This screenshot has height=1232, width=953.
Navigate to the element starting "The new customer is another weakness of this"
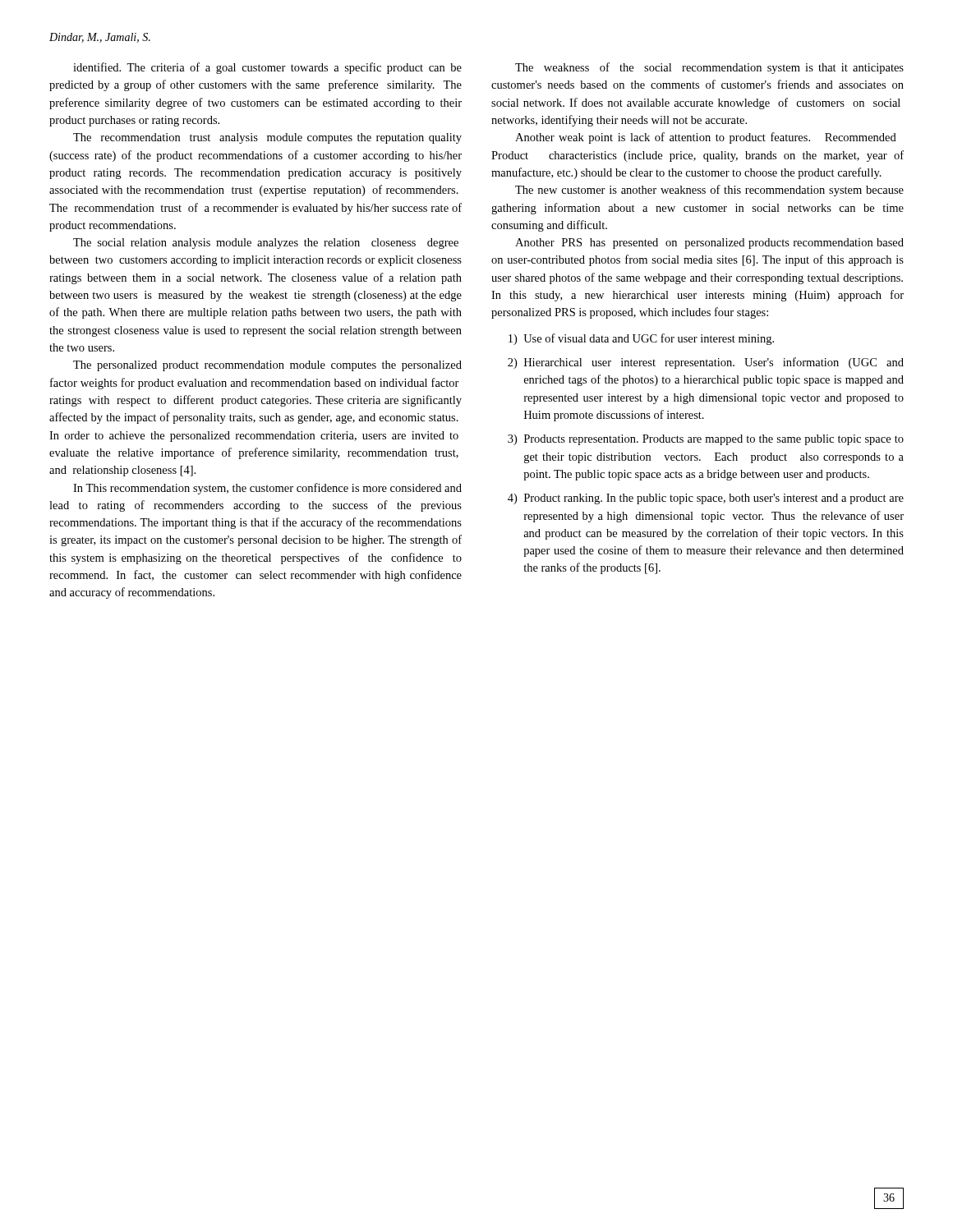coord(698,208)
